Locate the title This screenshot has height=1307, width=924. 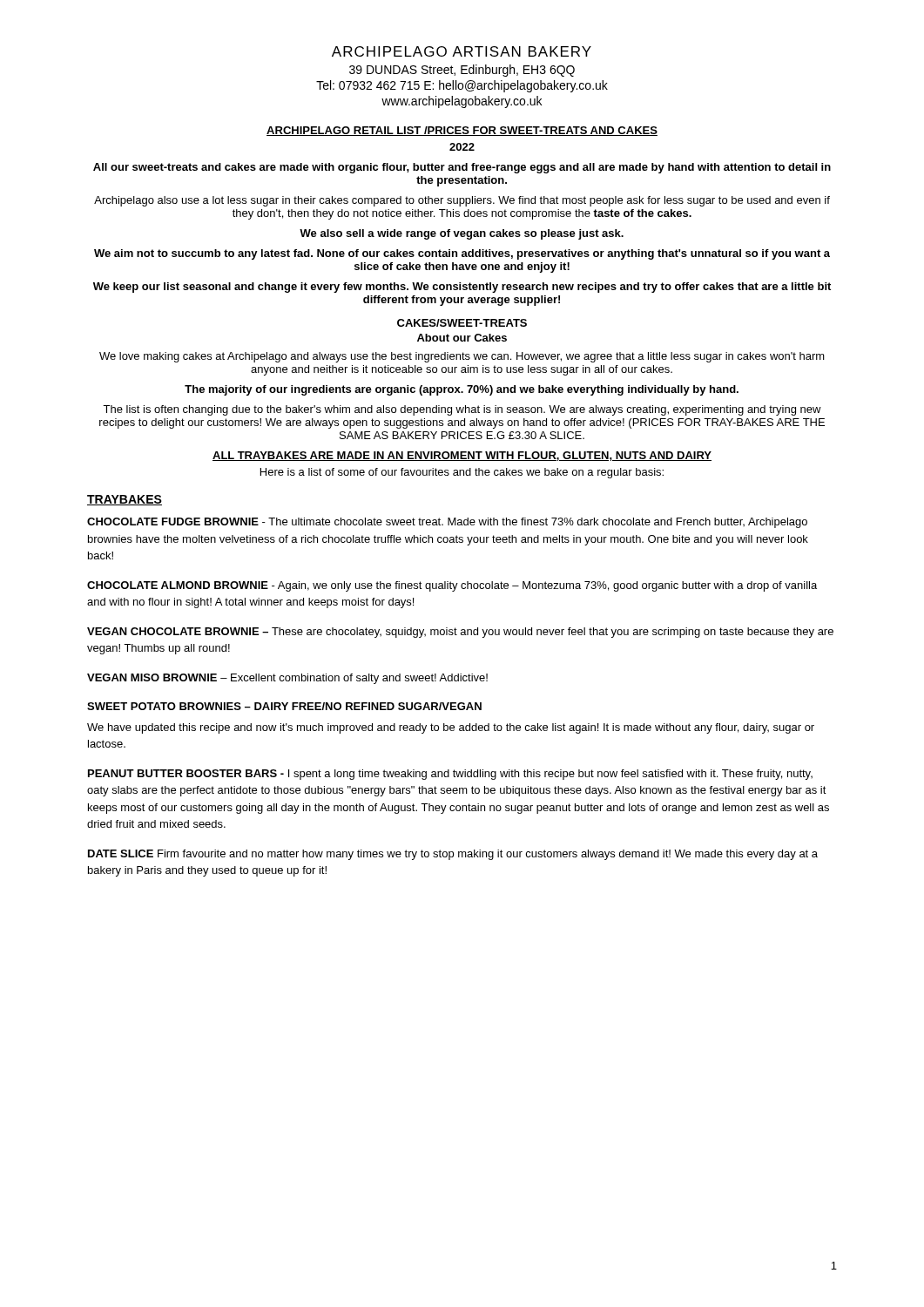[462, 147]
